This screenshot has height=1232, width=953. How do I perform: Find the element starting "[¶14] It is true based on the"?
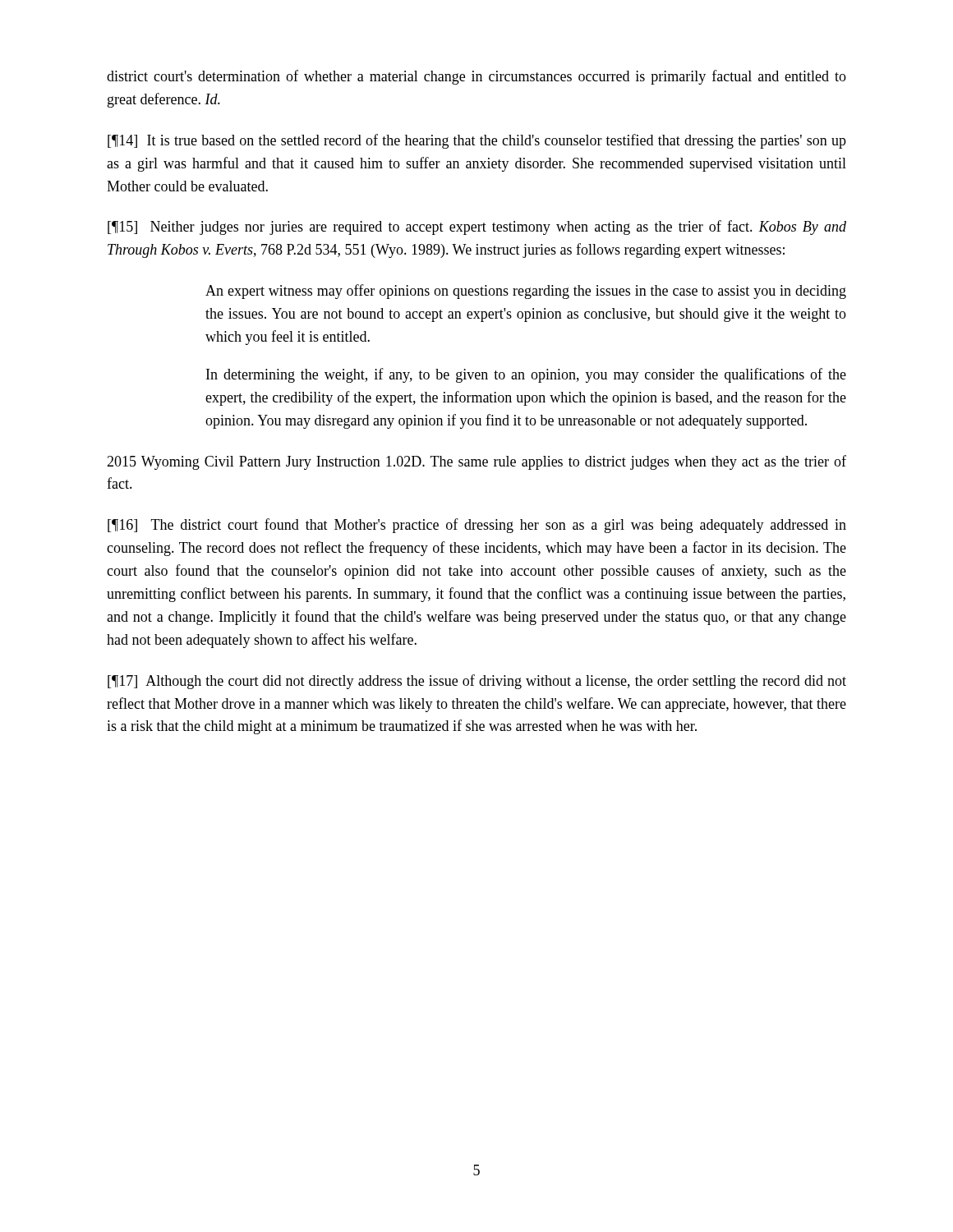pos(476,163)
